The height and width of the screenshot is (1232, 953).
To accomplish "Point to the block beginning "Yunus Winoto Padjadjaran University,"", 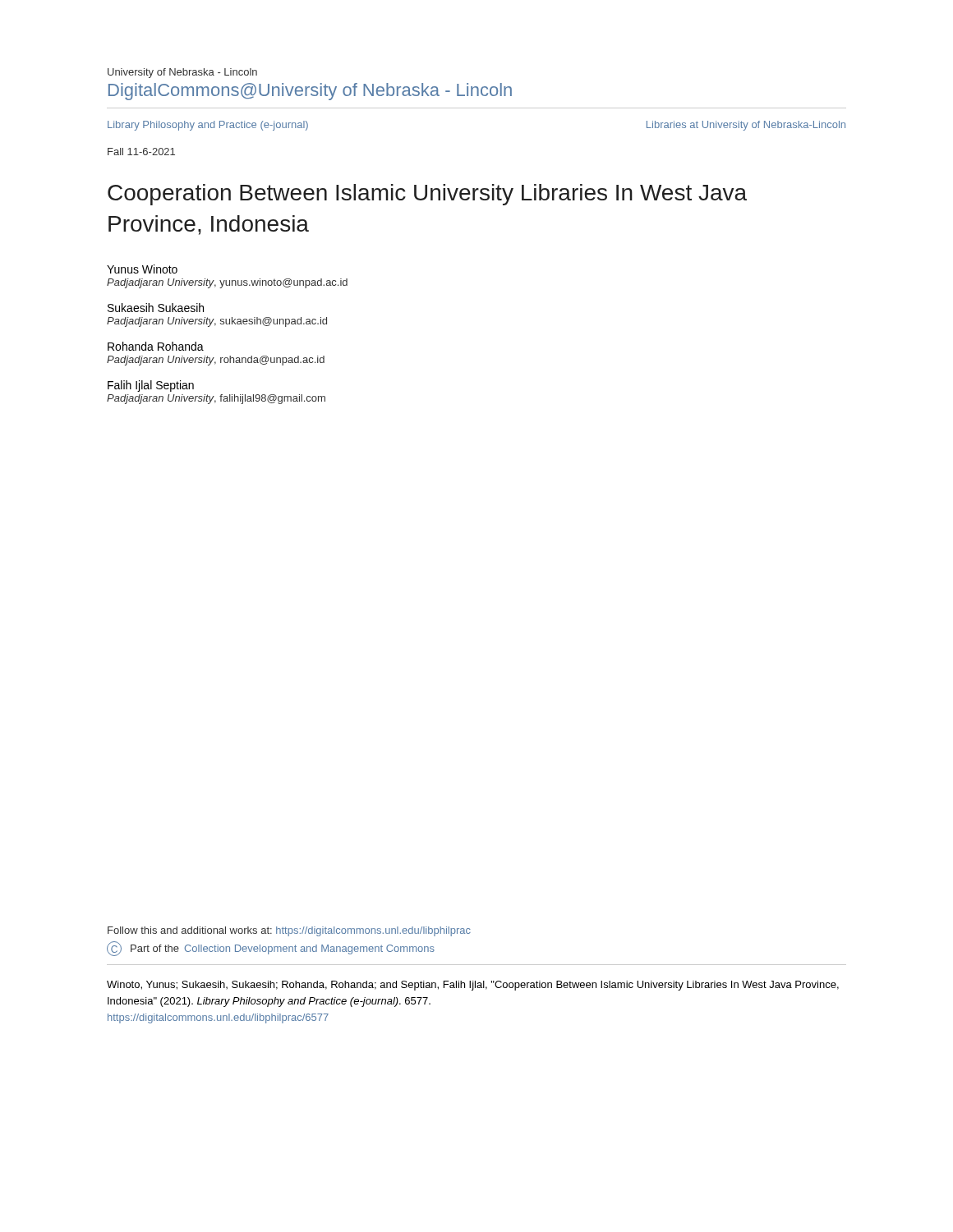I will click(x=142, y=269).
